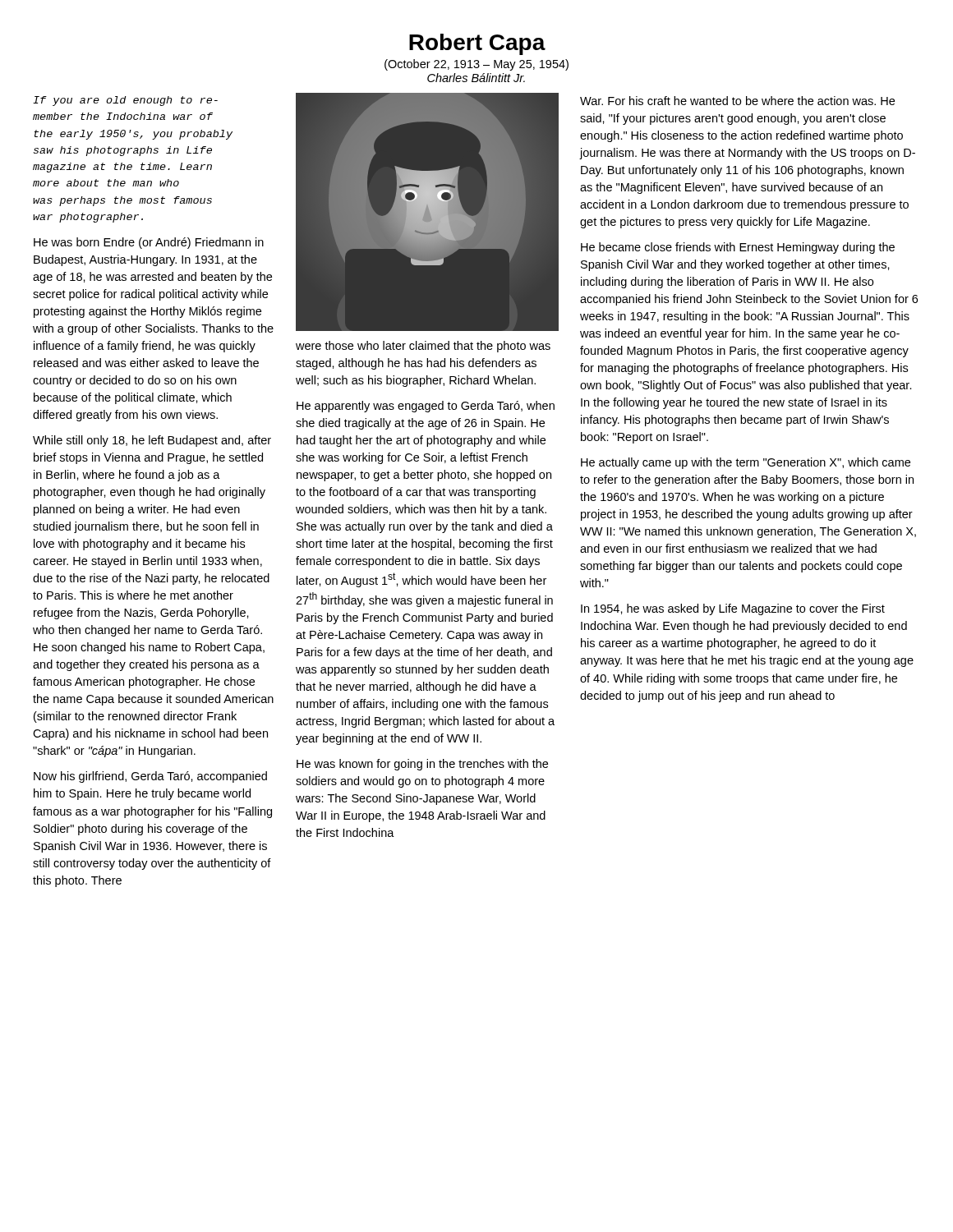Select the passage starting "He was born Endre (or"
The height and width of the screenshot is (1232, 953).
pos(153,329)
